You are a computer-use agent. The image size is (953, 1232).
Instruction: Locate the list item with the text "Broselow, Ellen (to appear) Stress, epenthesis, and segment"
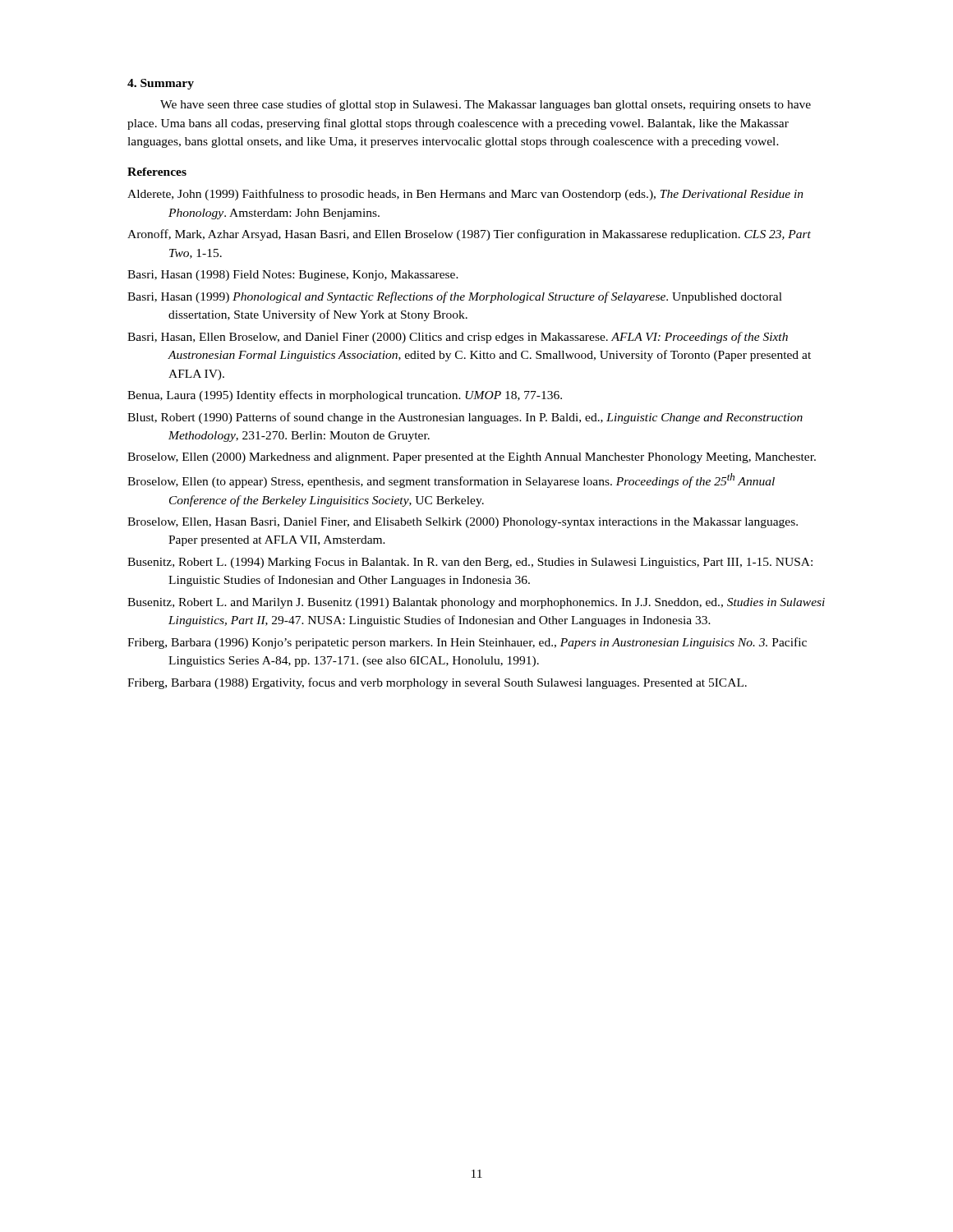(x=451, y=488)
